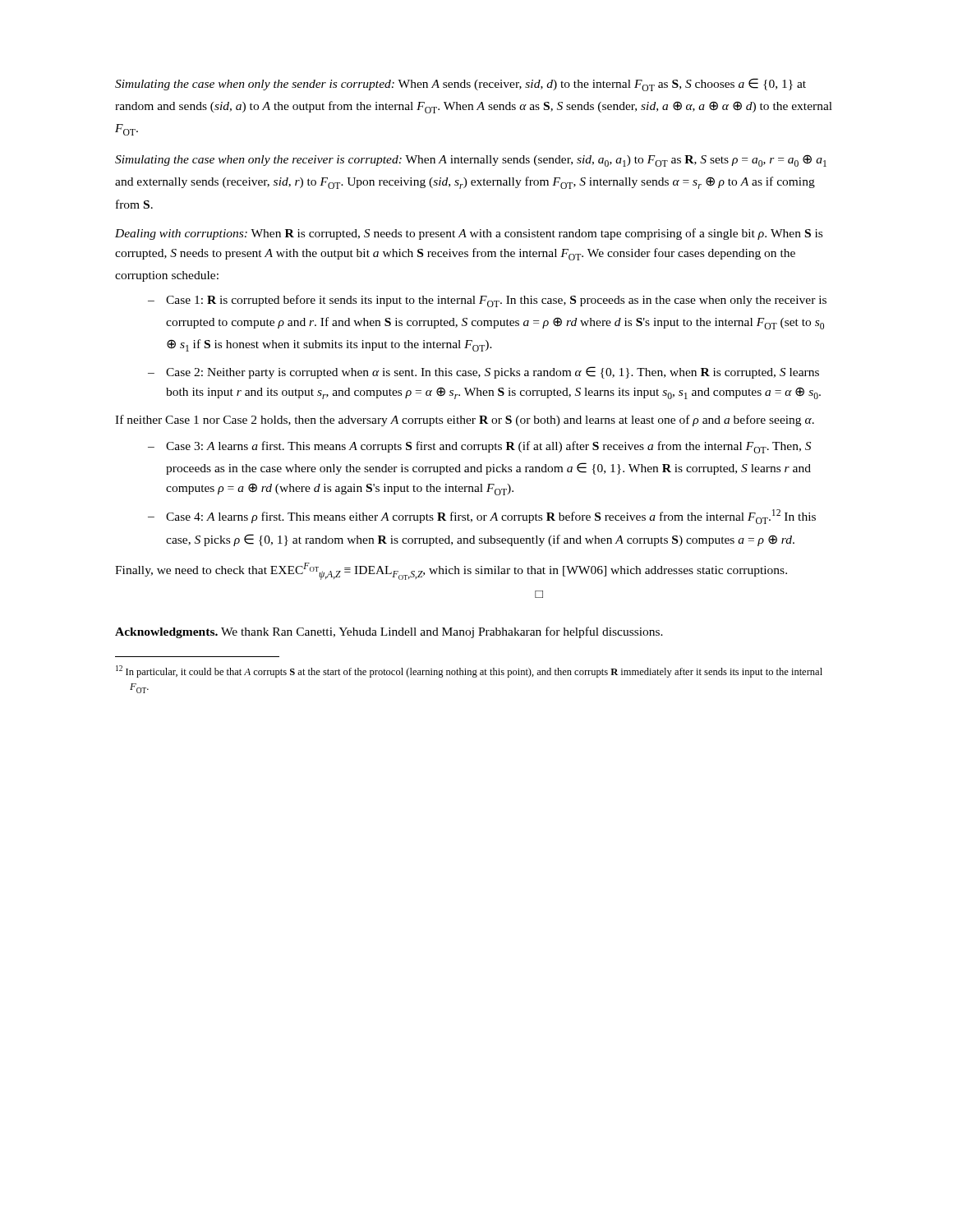This screenshot has width=953, height=1232.
Task: Click the passage that begins "Dealing with corruptions: When"
Action: click(x=476, y=389)
